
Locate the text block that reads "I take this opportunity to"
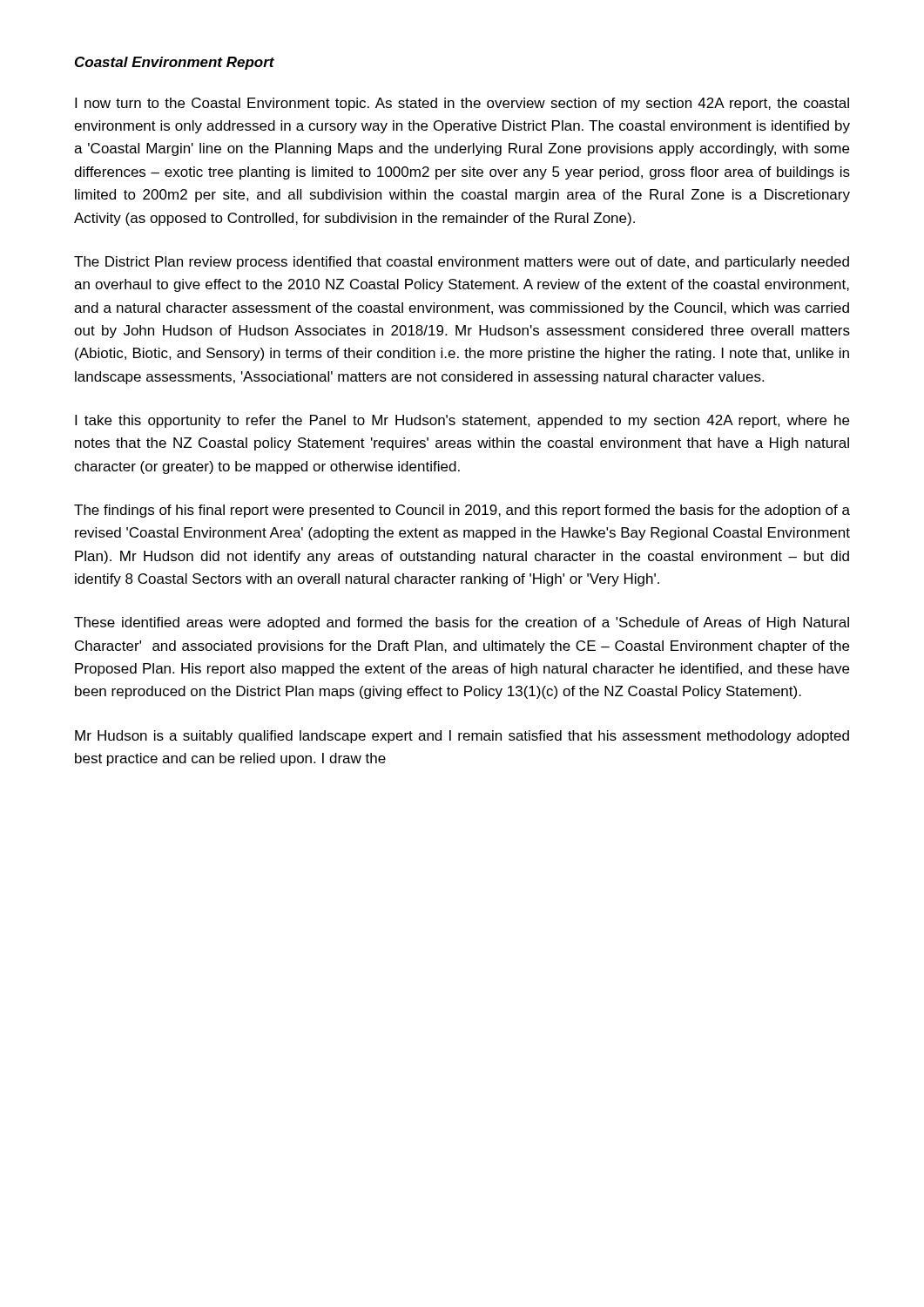tap(462, 443)
